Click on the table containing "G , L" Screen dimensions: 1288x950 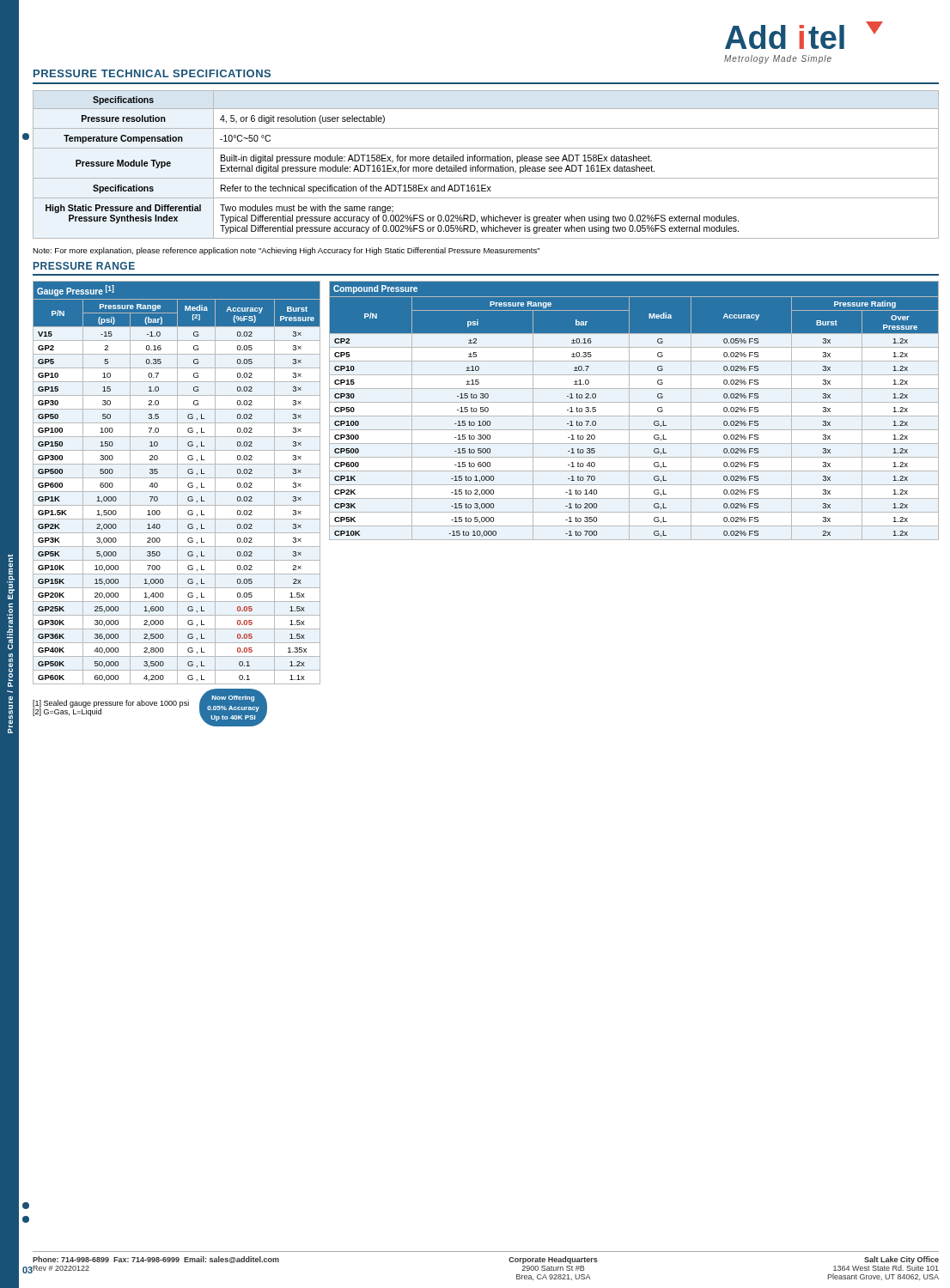point(177,483)
